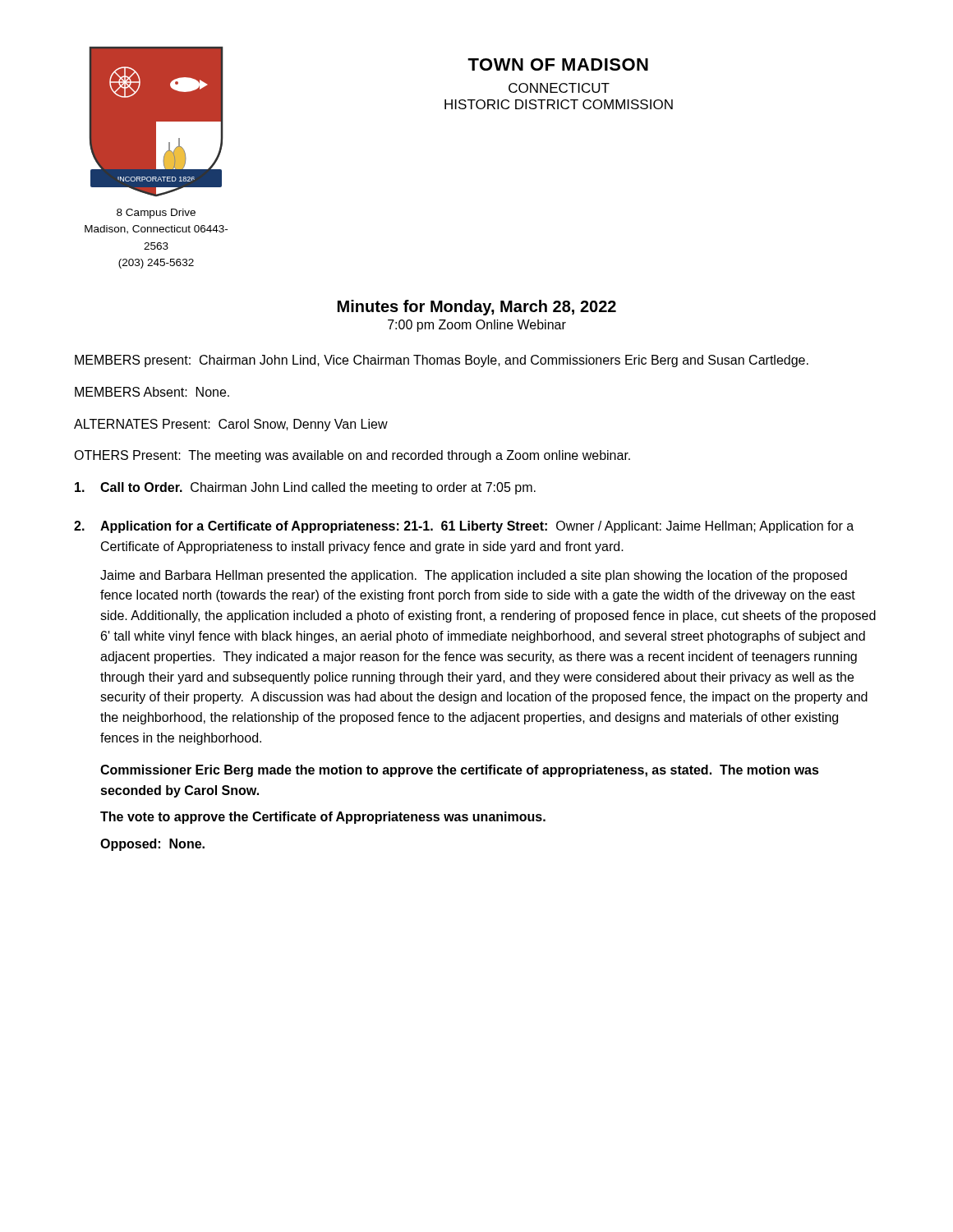Click on the title containing "Minutes for Monday, March 28,"

click(476, 306)
